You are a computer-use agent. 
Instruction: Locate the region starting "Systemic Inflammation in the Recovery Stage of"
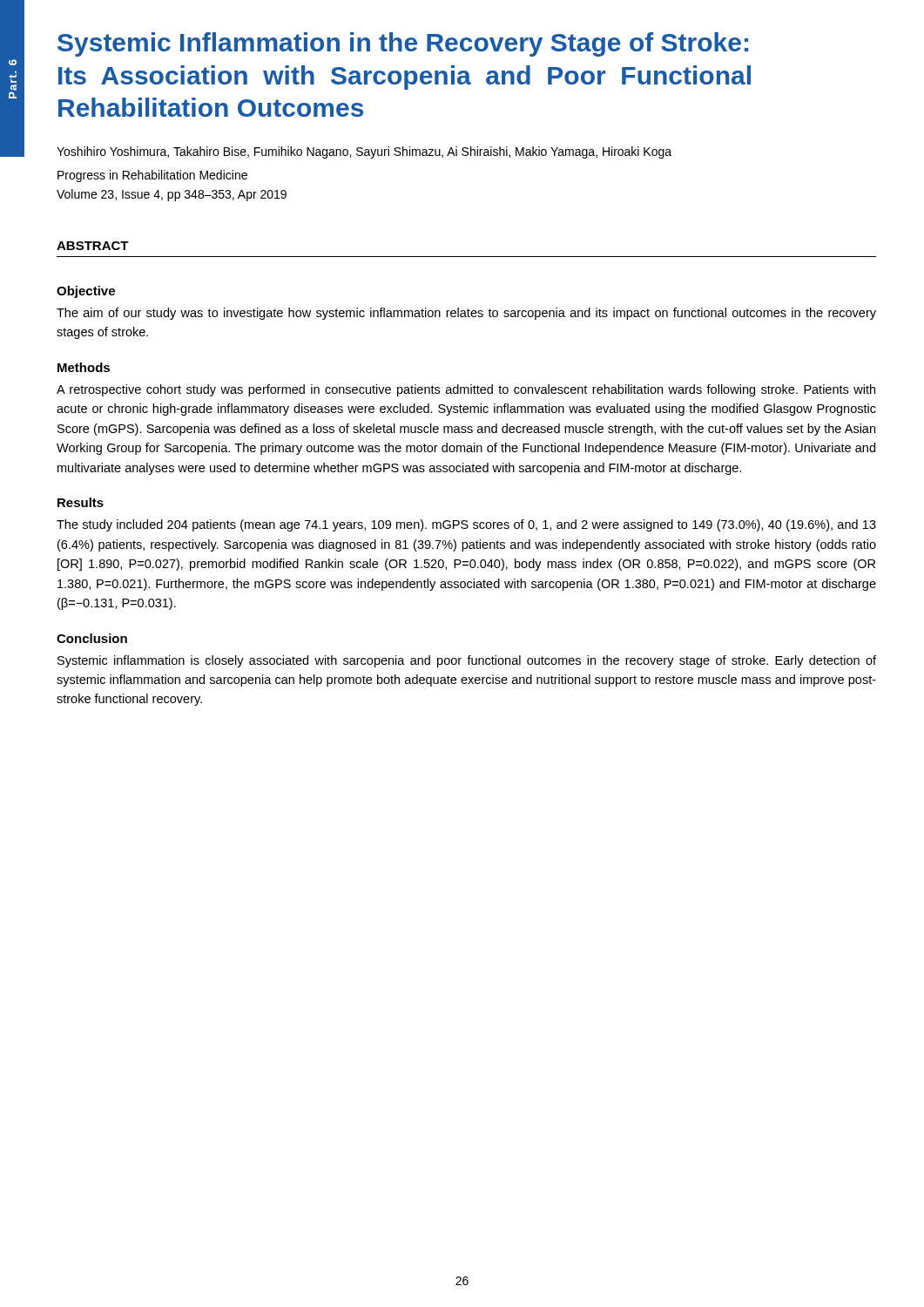466,75
